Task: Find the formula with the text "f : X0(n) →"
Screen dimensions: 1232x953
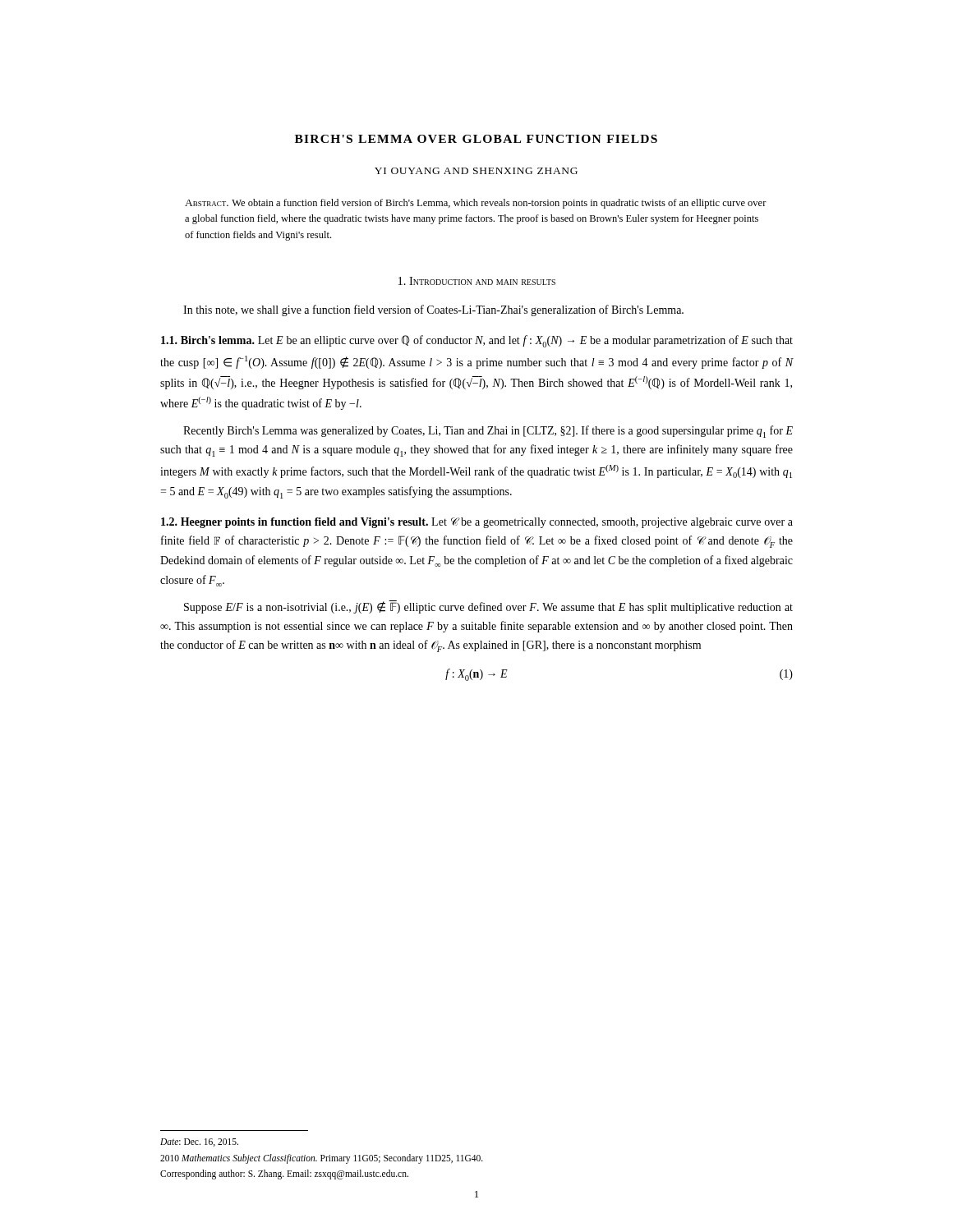Action: click(475, 675)
